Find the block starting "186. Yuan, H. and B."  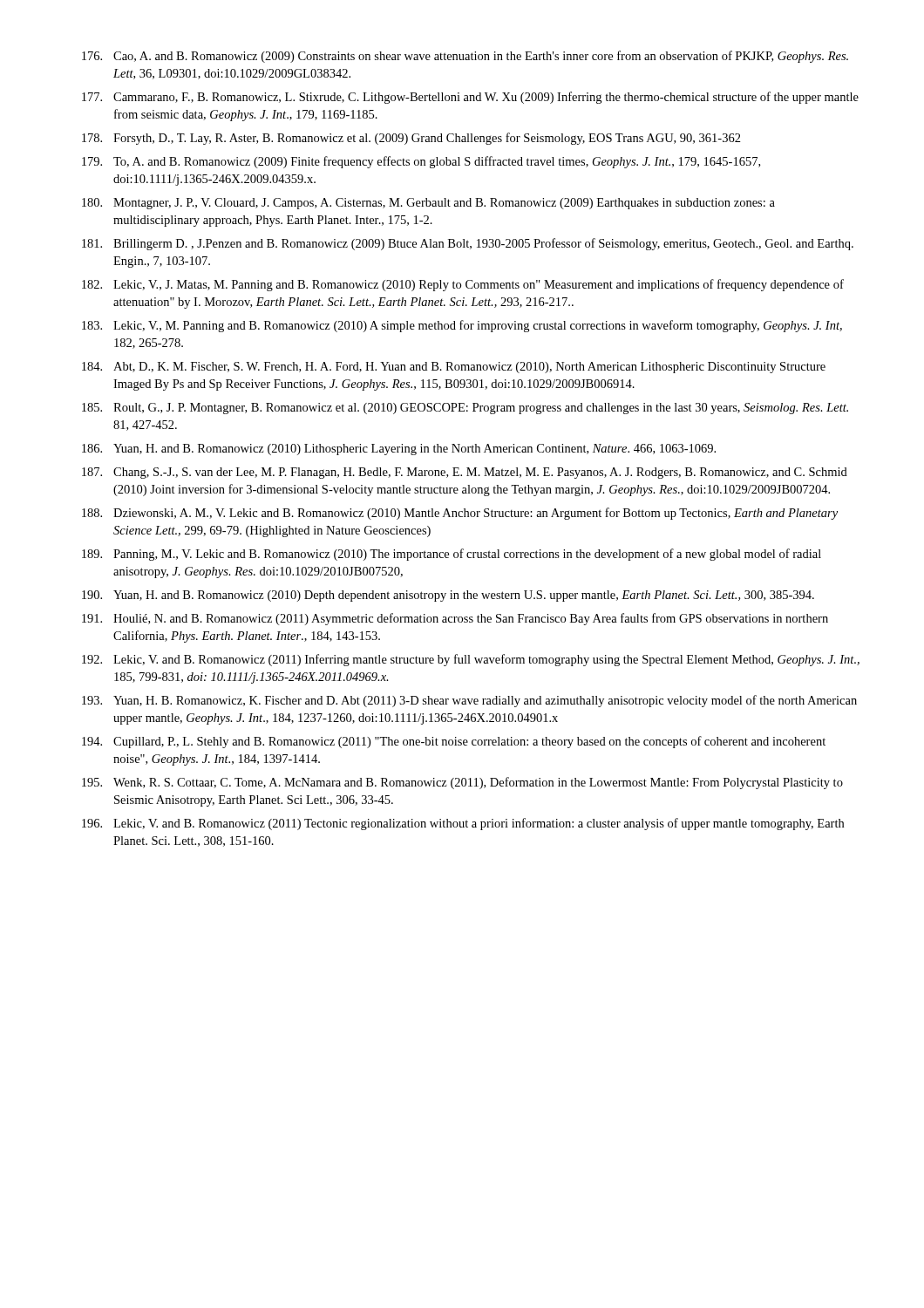(x=462, y=448)
